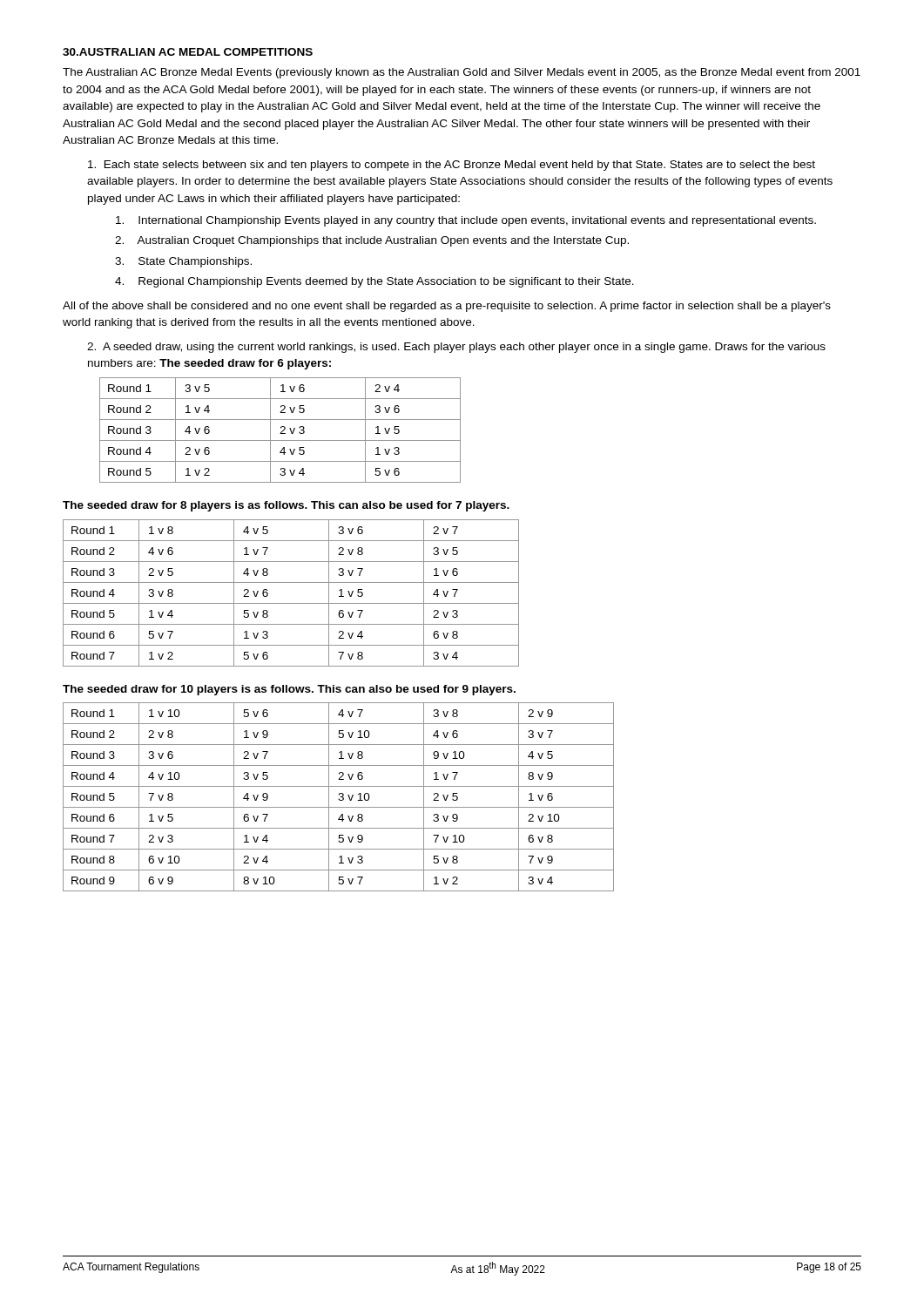Click on the list item containing "Each state selects between six"
The width and height of the screenshot is (924, 1307).
460,181
